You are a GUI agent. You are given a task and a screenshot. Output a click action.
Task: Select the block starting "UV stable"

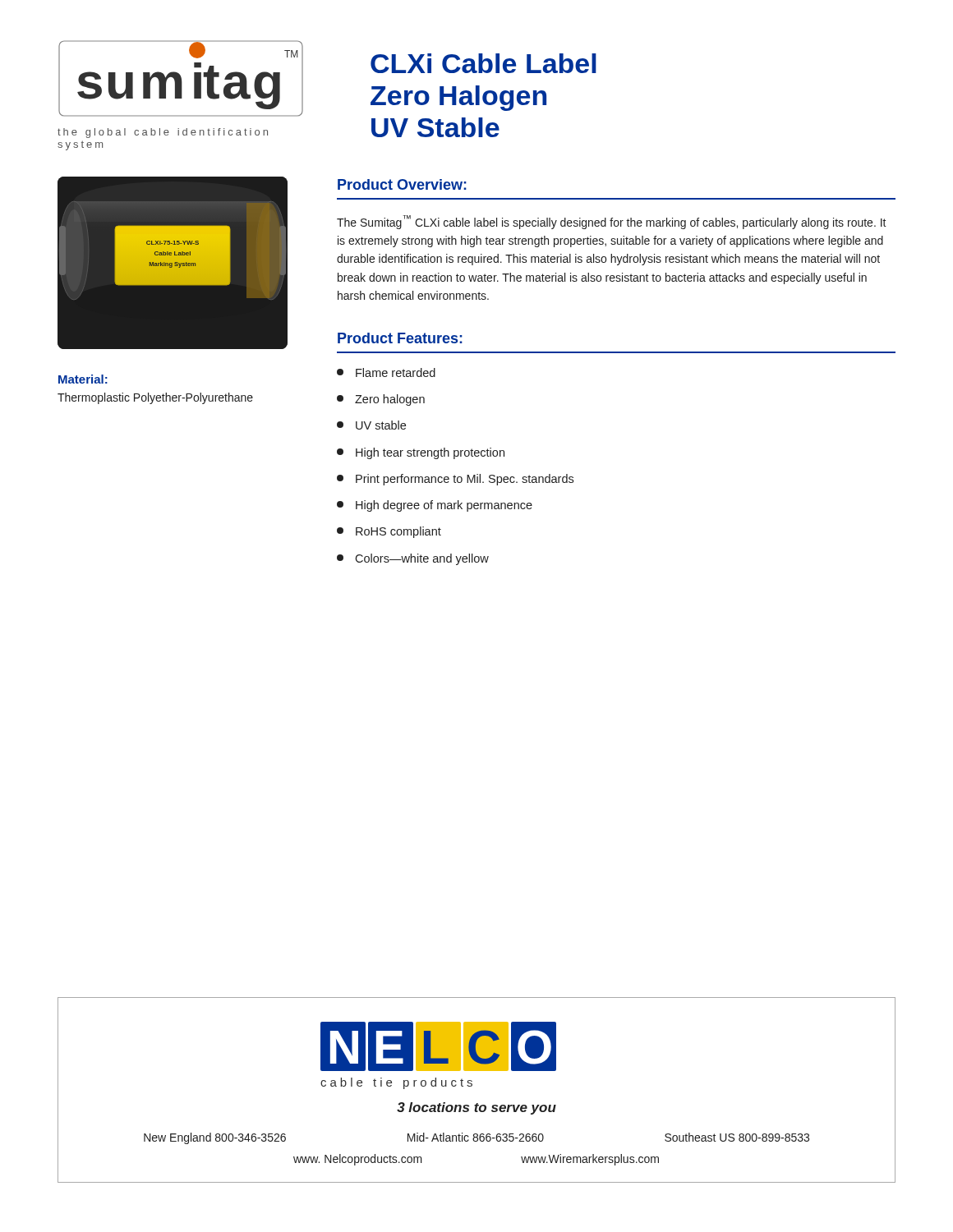point(372,426)
